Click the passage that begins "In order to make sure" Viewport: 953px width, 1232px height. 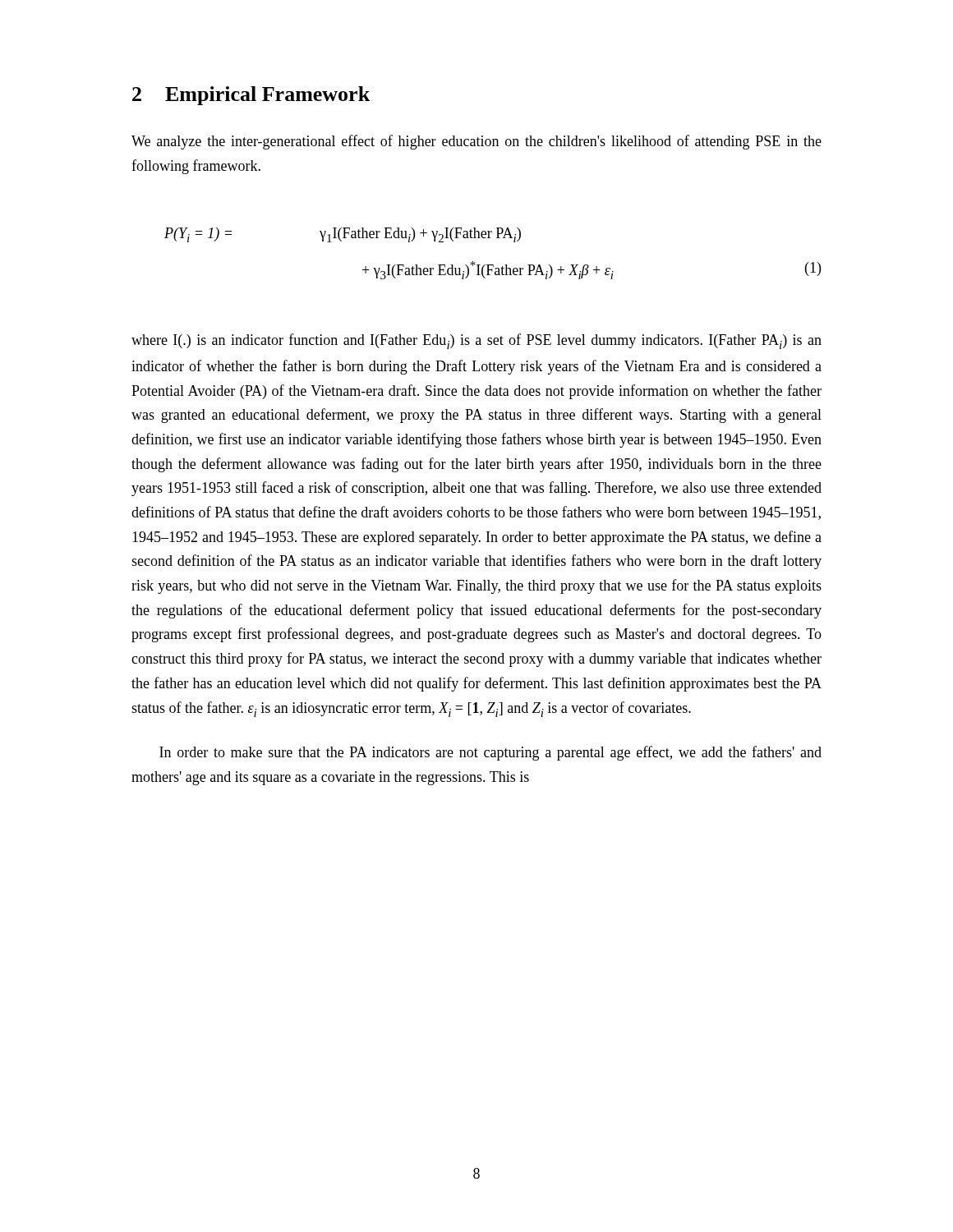[x=476, y=764]
